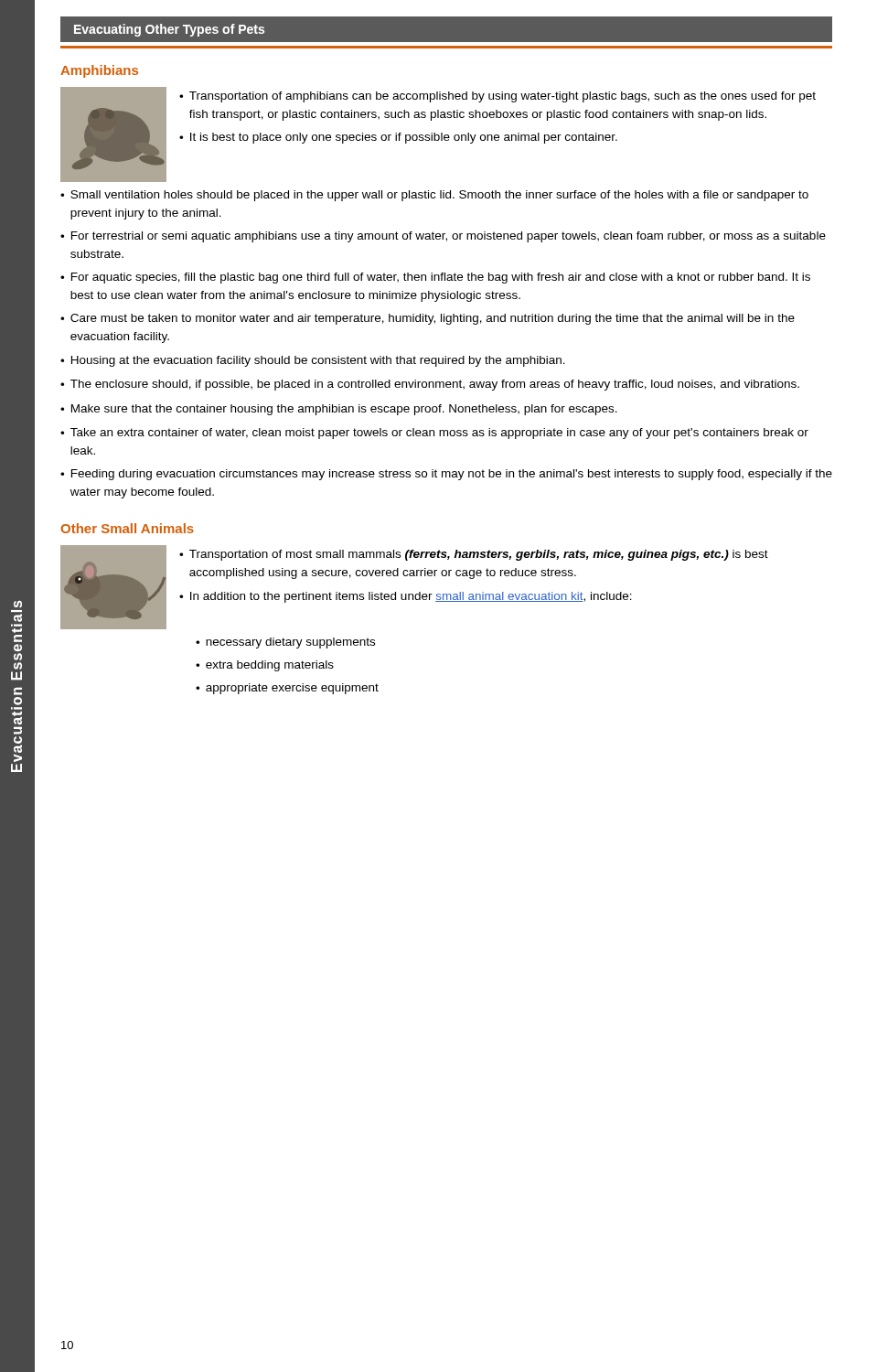The width and height of the screenshot is (888, 1372).
Task: Find the text block starting "• Transportation of amphibians can be accomplished by"
Action: coord(506,105)
